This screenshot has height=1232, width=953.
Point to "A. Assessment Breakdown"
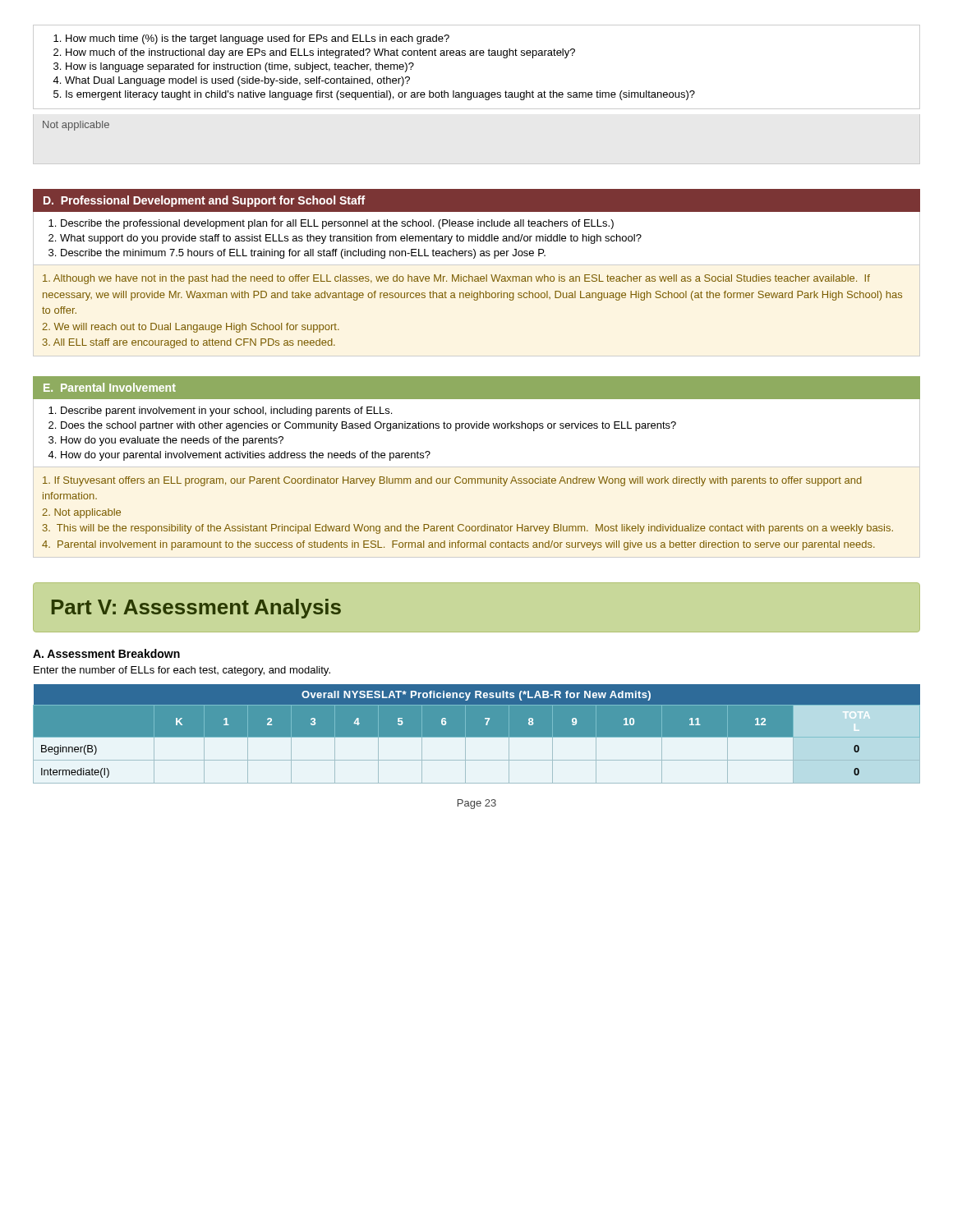click(x=106, y=653)
